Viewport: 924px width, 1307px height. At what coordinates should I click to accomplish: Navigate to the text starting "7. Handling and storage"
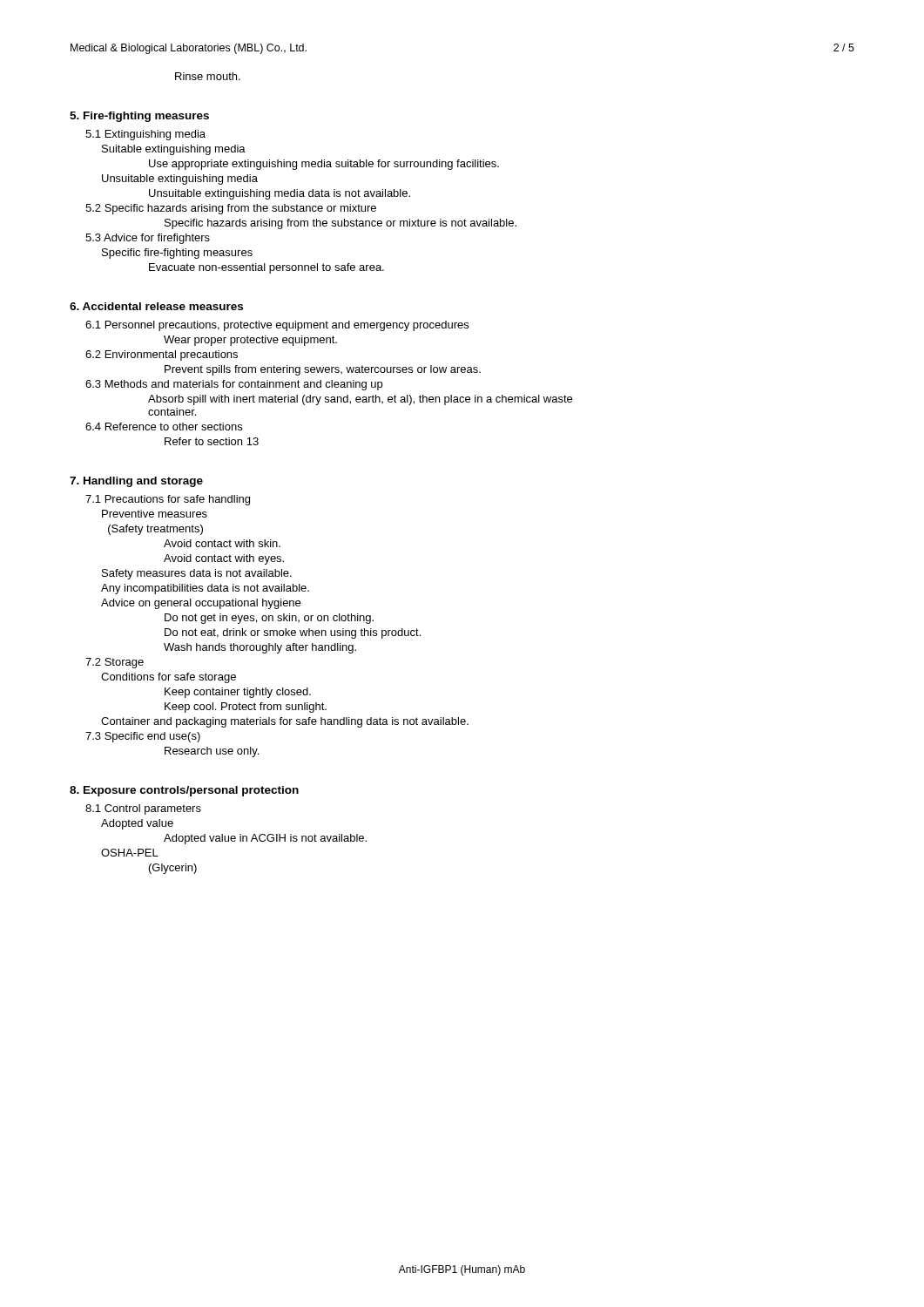pyautogui.click(x=136, y=481)
